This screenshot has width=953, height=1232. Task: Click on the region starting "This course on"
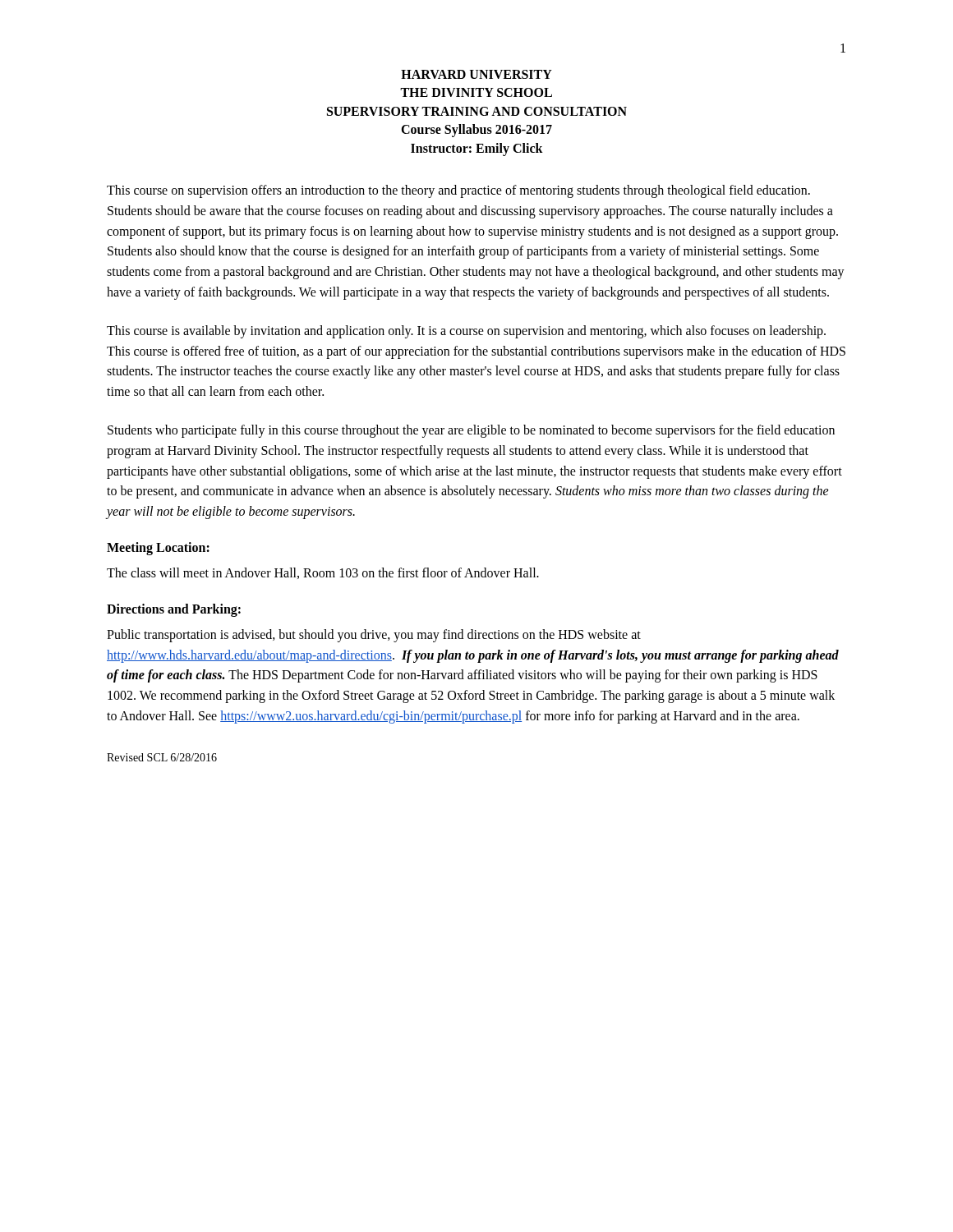[475, 241]
